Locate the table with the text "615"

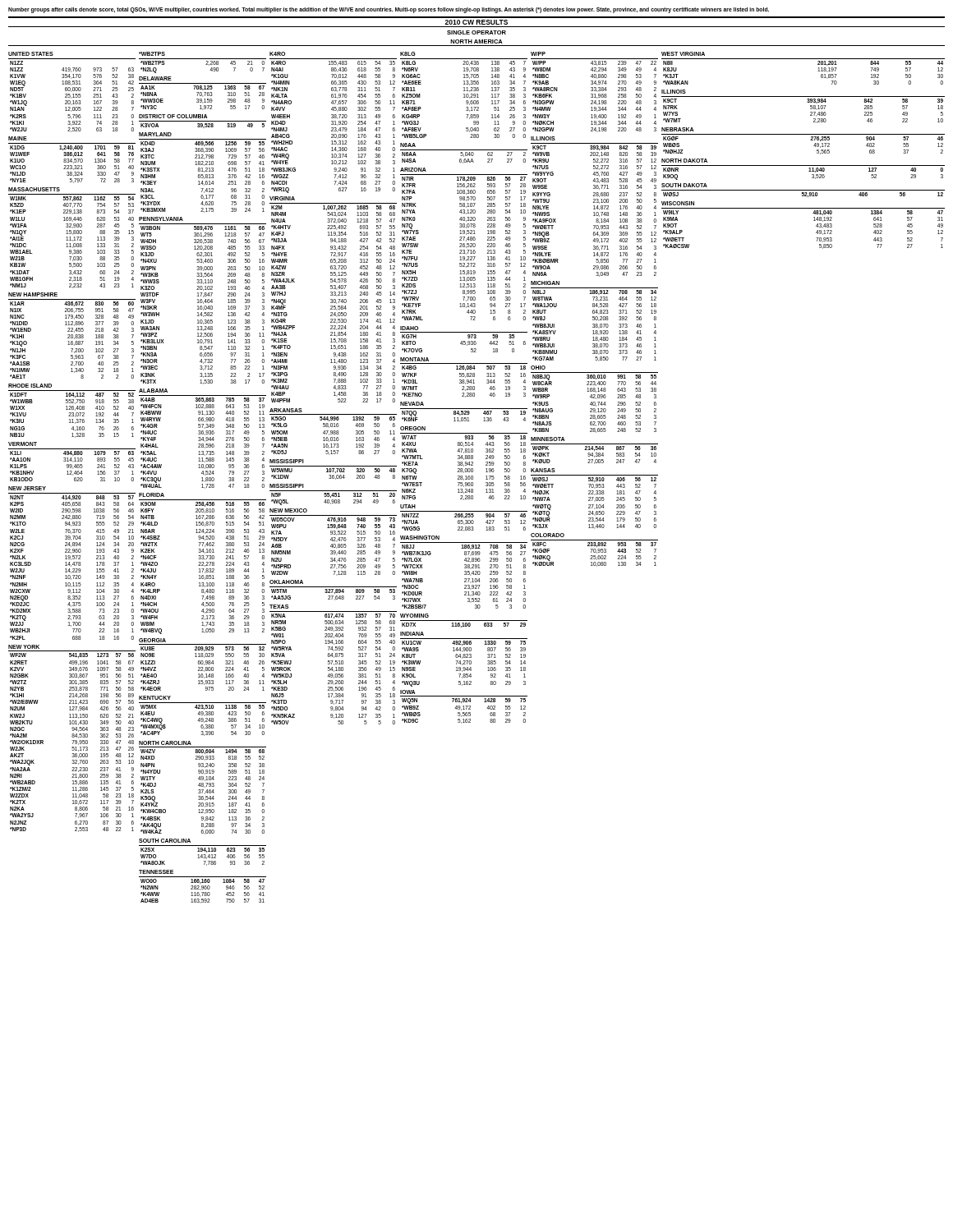coord(333,388)
